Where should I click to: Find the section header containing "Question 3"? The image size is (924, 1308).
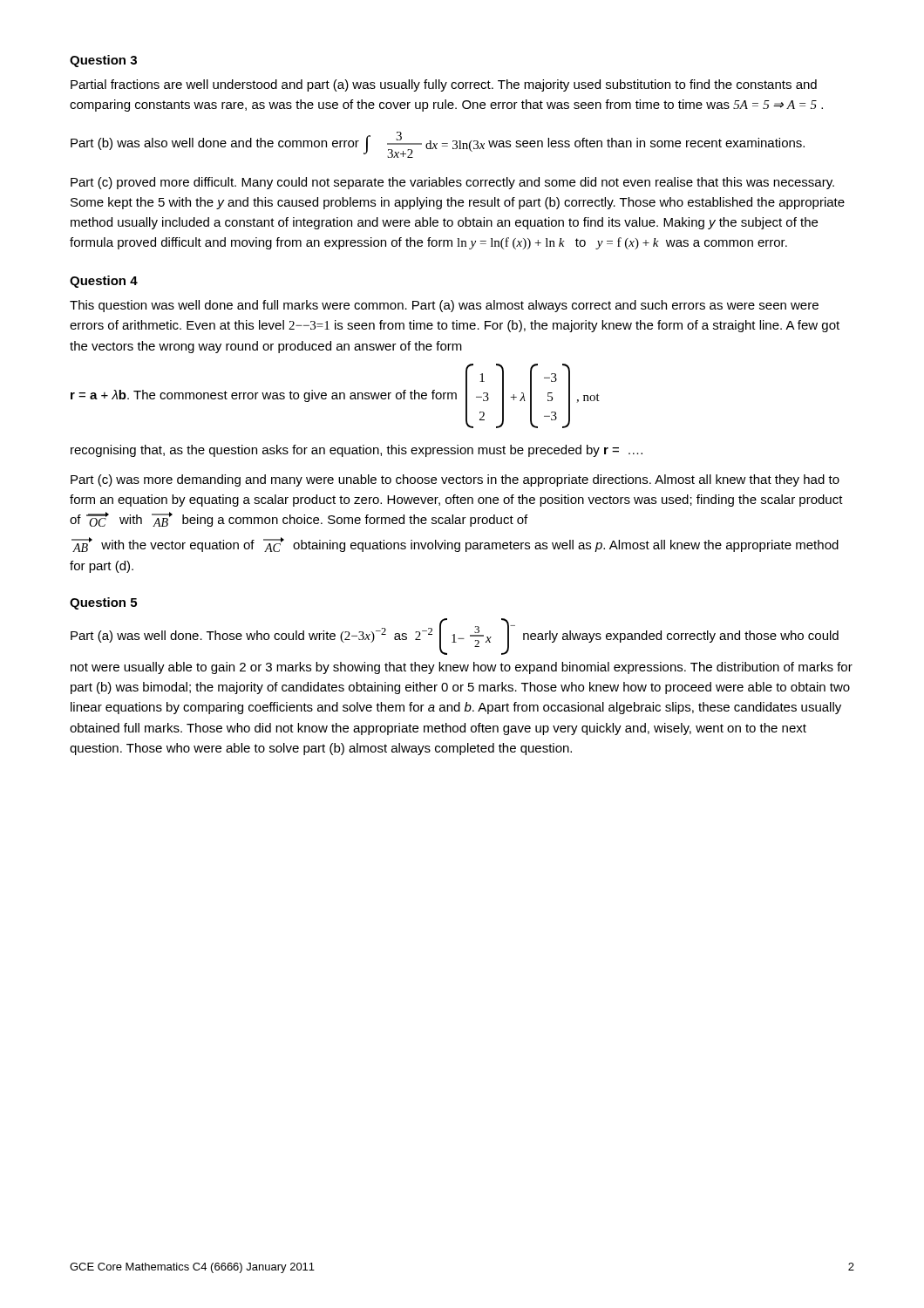(104, 60)
